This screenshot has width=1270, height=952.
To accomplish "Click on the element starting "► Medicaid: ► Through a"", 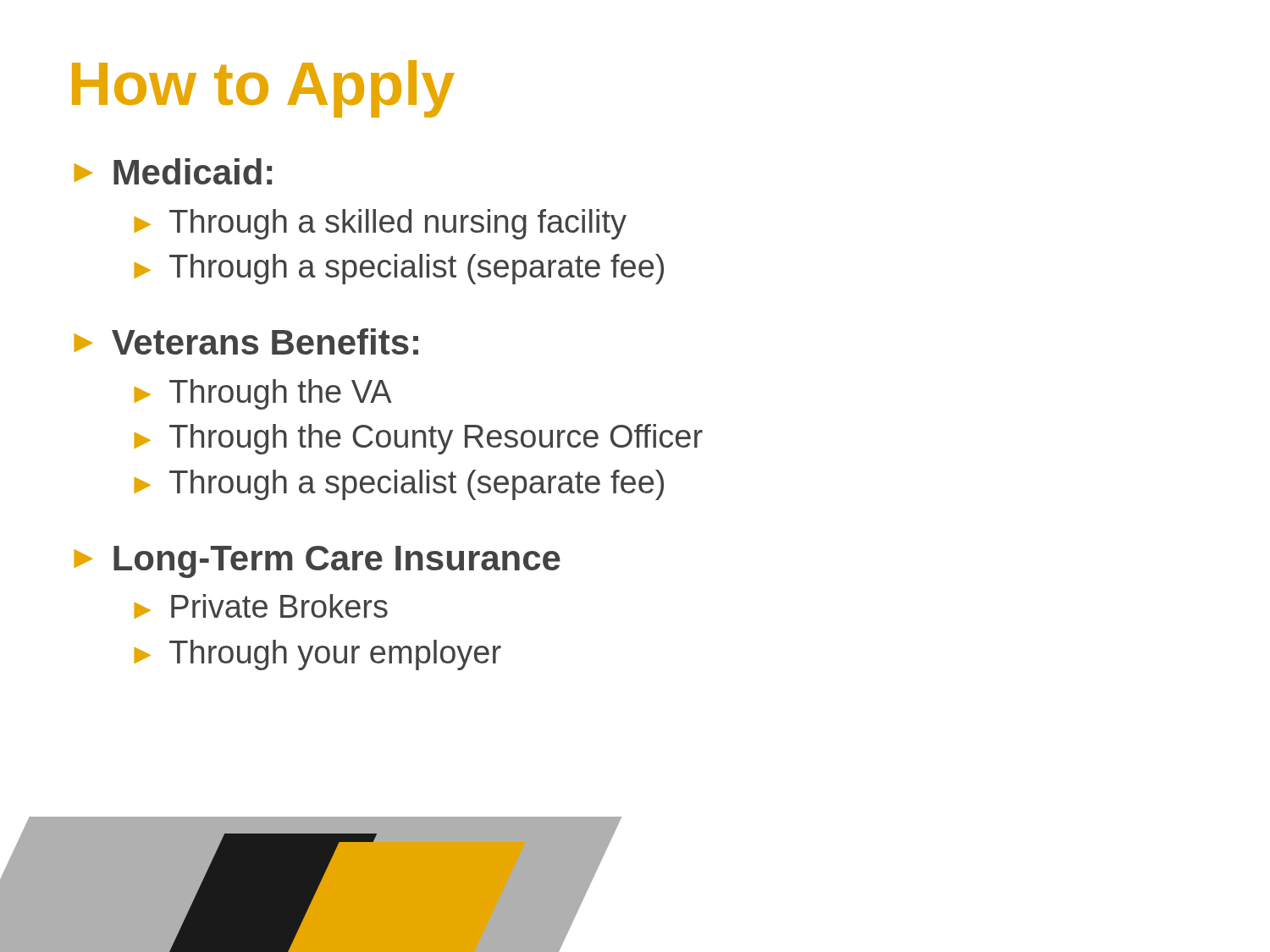I will click(367, 220).
